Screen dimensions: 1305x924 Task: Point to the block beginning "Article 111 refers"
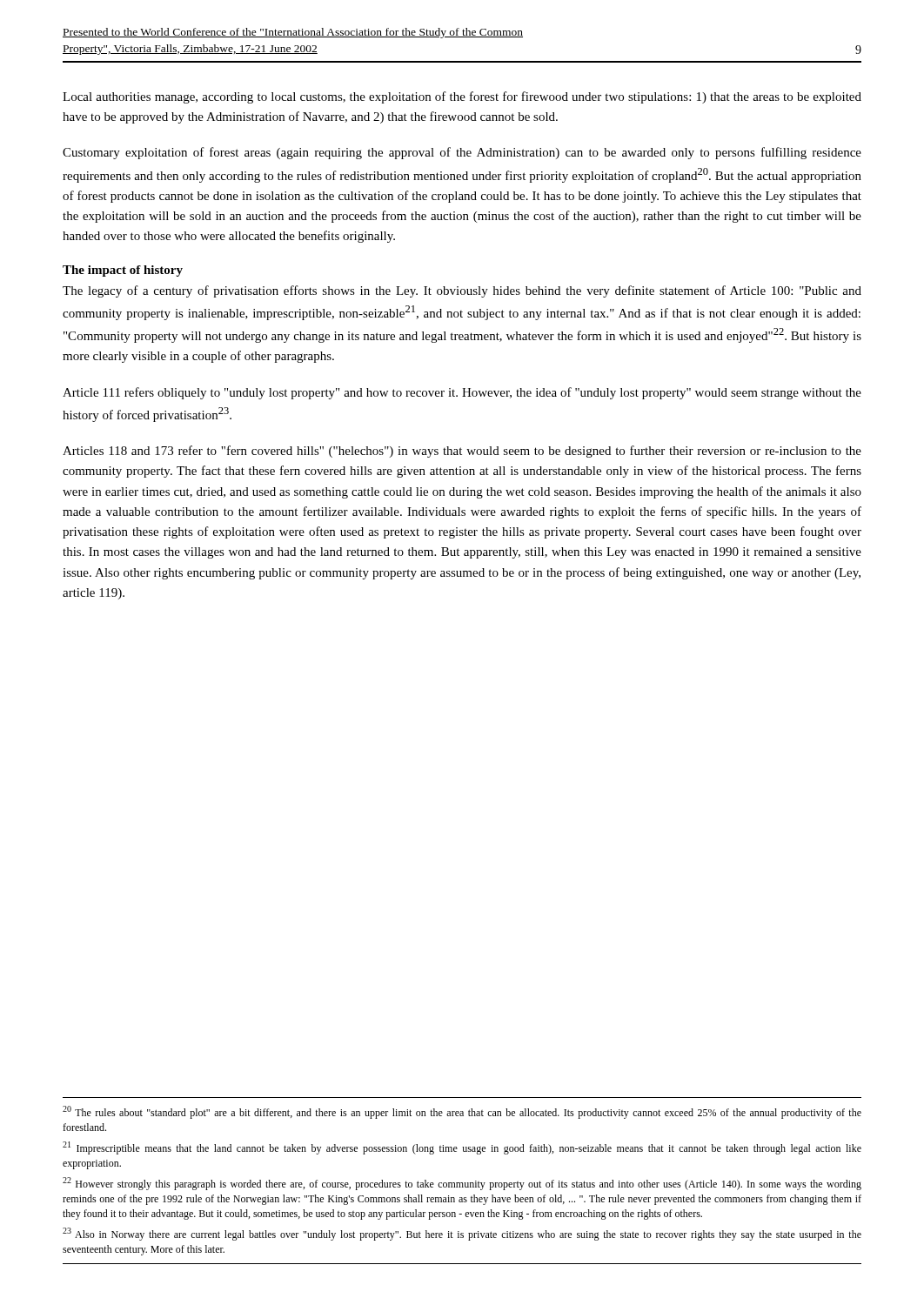(x=462, y=403)
